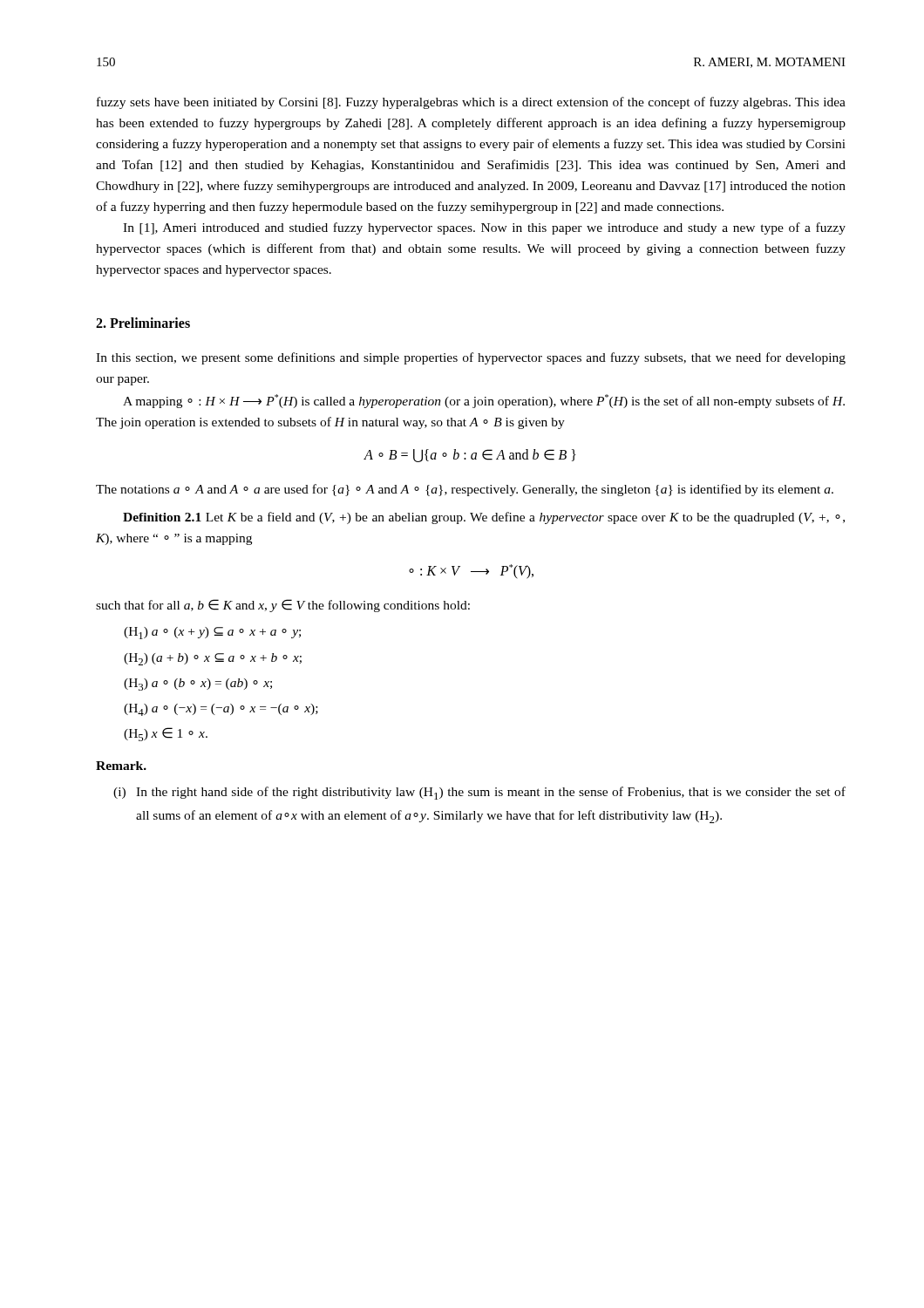The height and width of the screenshot is (1308, 924).
Task: Locate the block of text that opens with "(H4) a ∘ (−x) = (−a) ∘"
Action: 221,709
